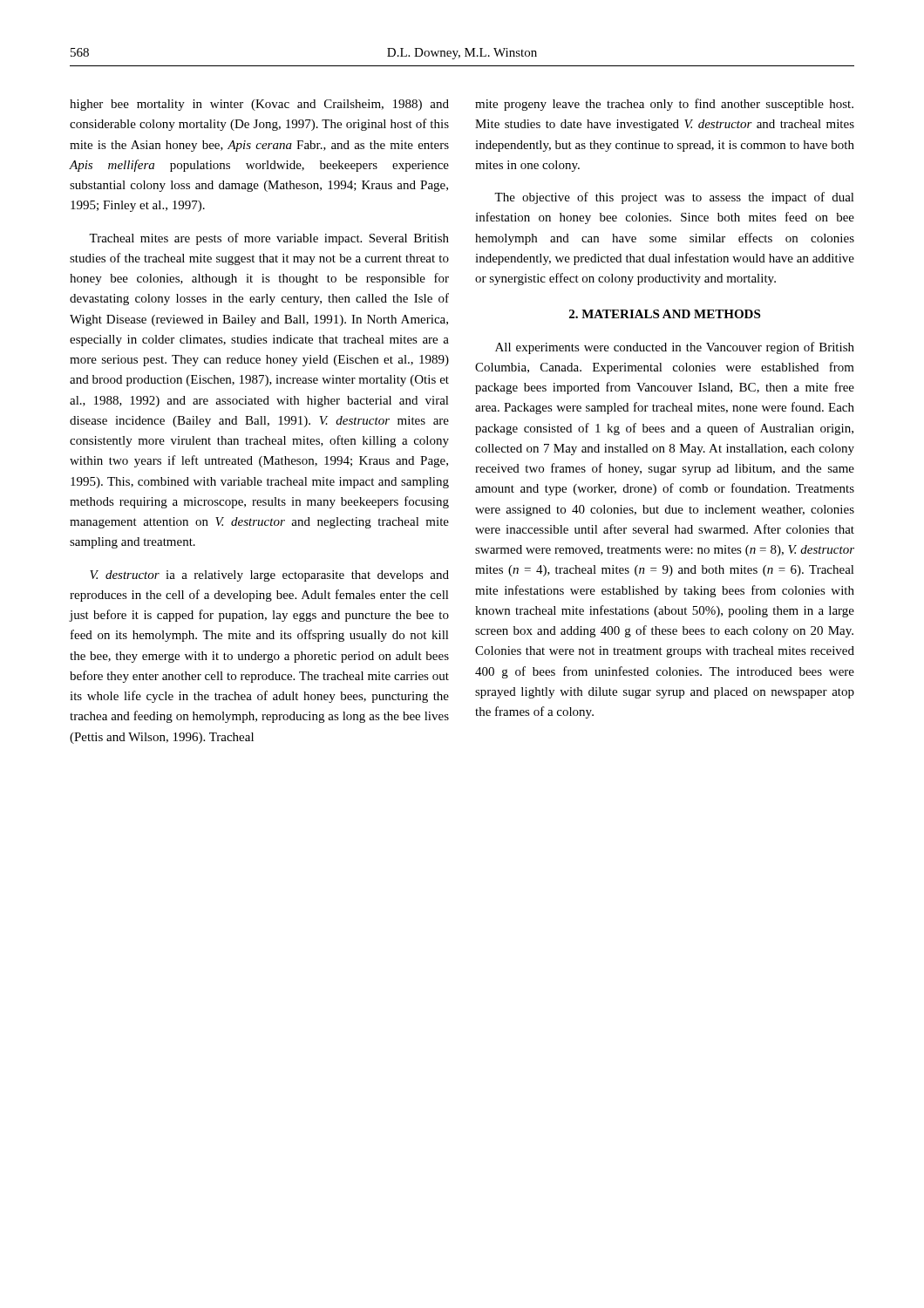Point to the text block starting "Tracheal mites are pests of"
This screenshot has width=924, height=1308.
pos(259,390)
